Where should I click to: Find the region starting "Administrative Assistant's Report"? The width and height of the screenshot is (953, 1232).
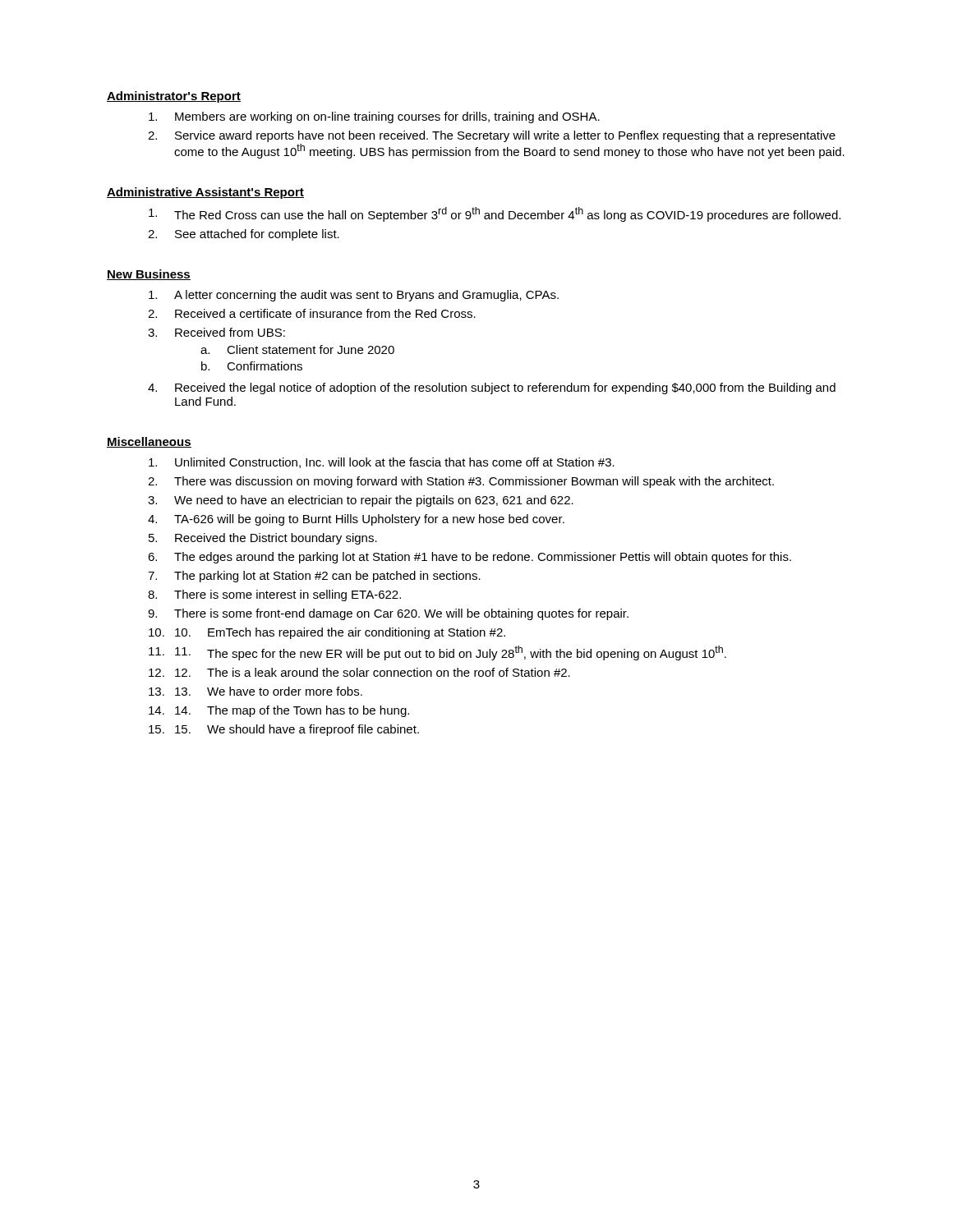[x=205, y=192]
